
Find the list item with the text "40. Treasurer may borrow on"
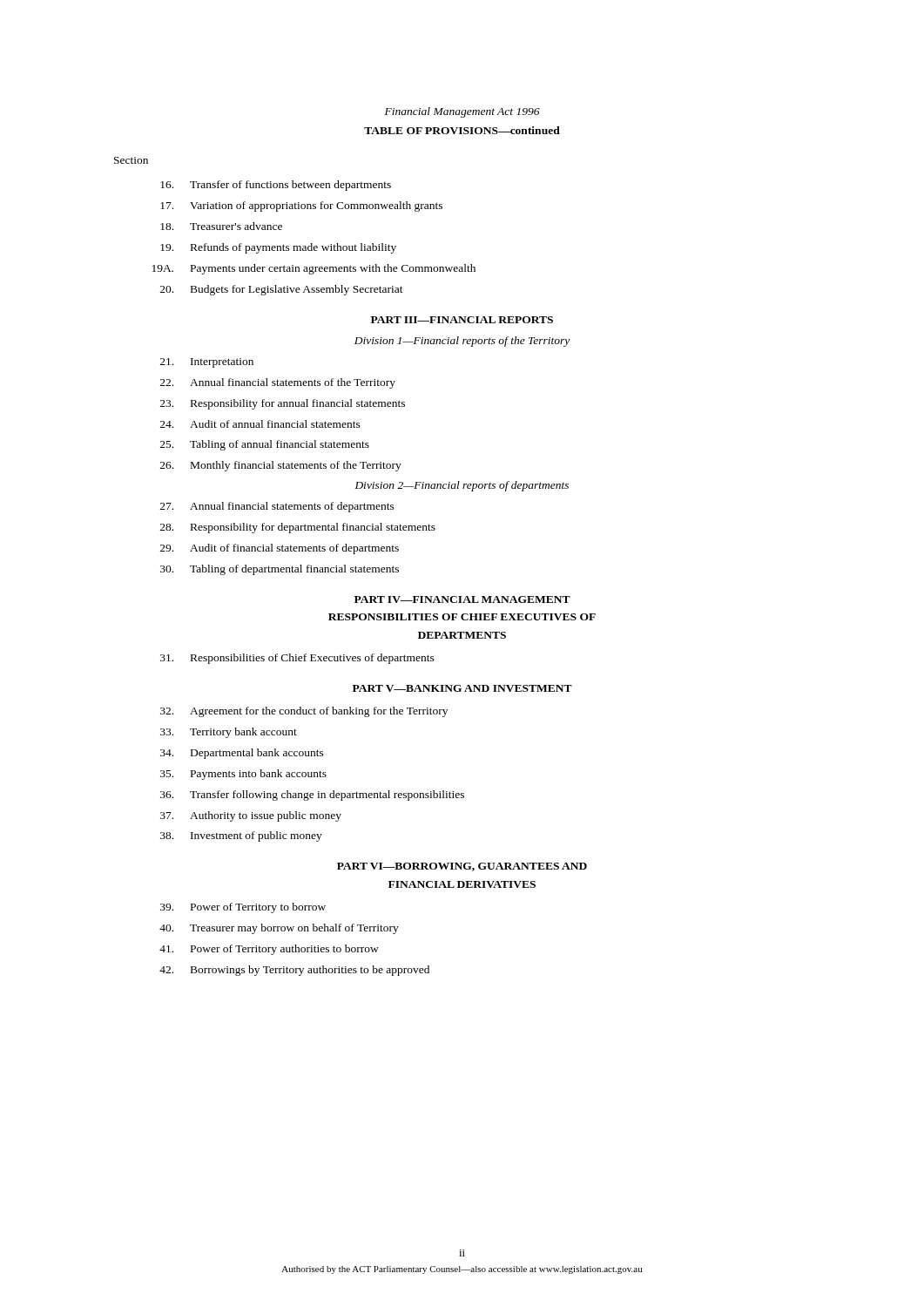[x=279, y=929]
